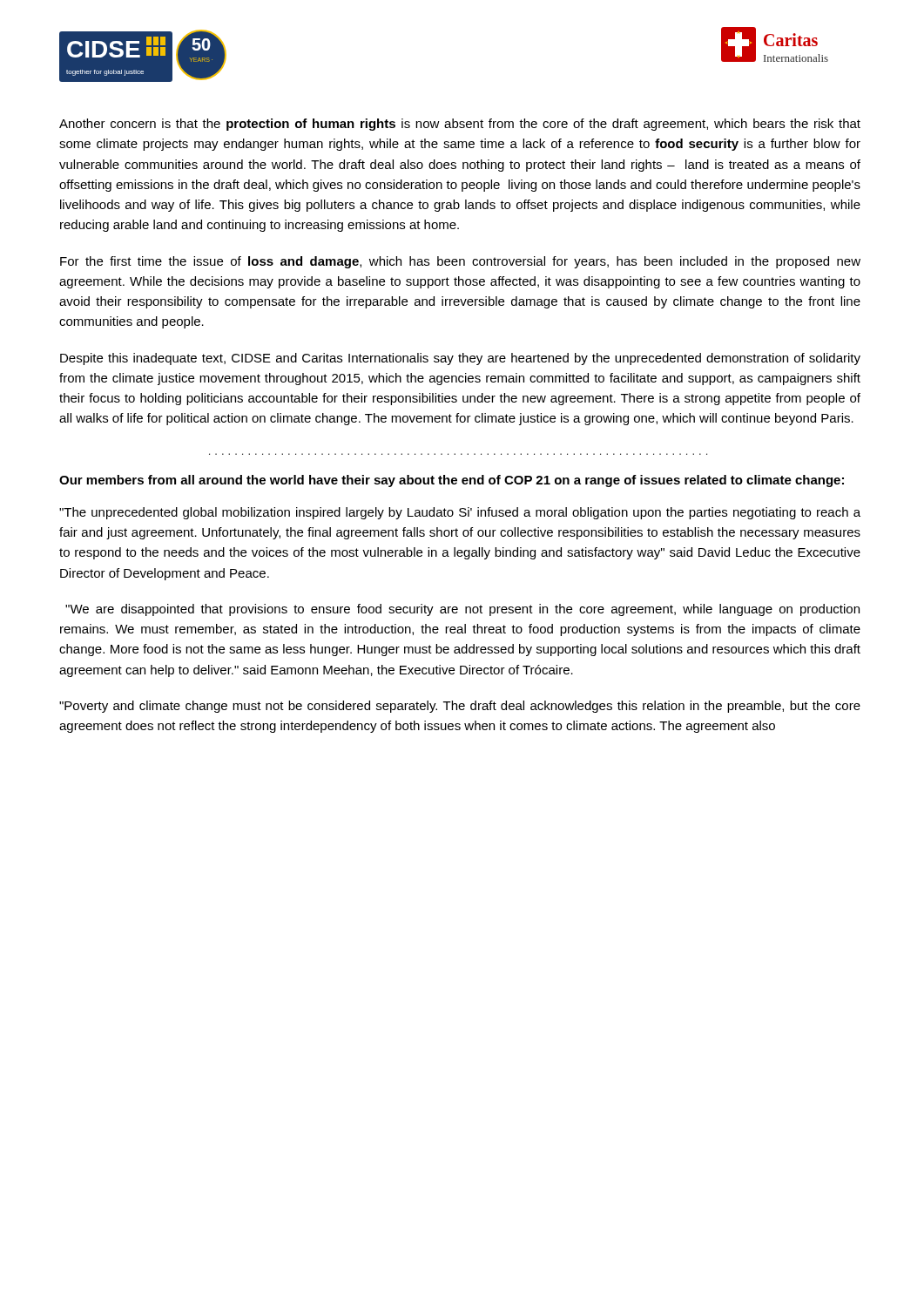
Task: Find the block on this page that starts "Despite this inadequate text, CIDSE and Caritas Internationalis"
Action: pyautogui.click(x=460, y=388)
